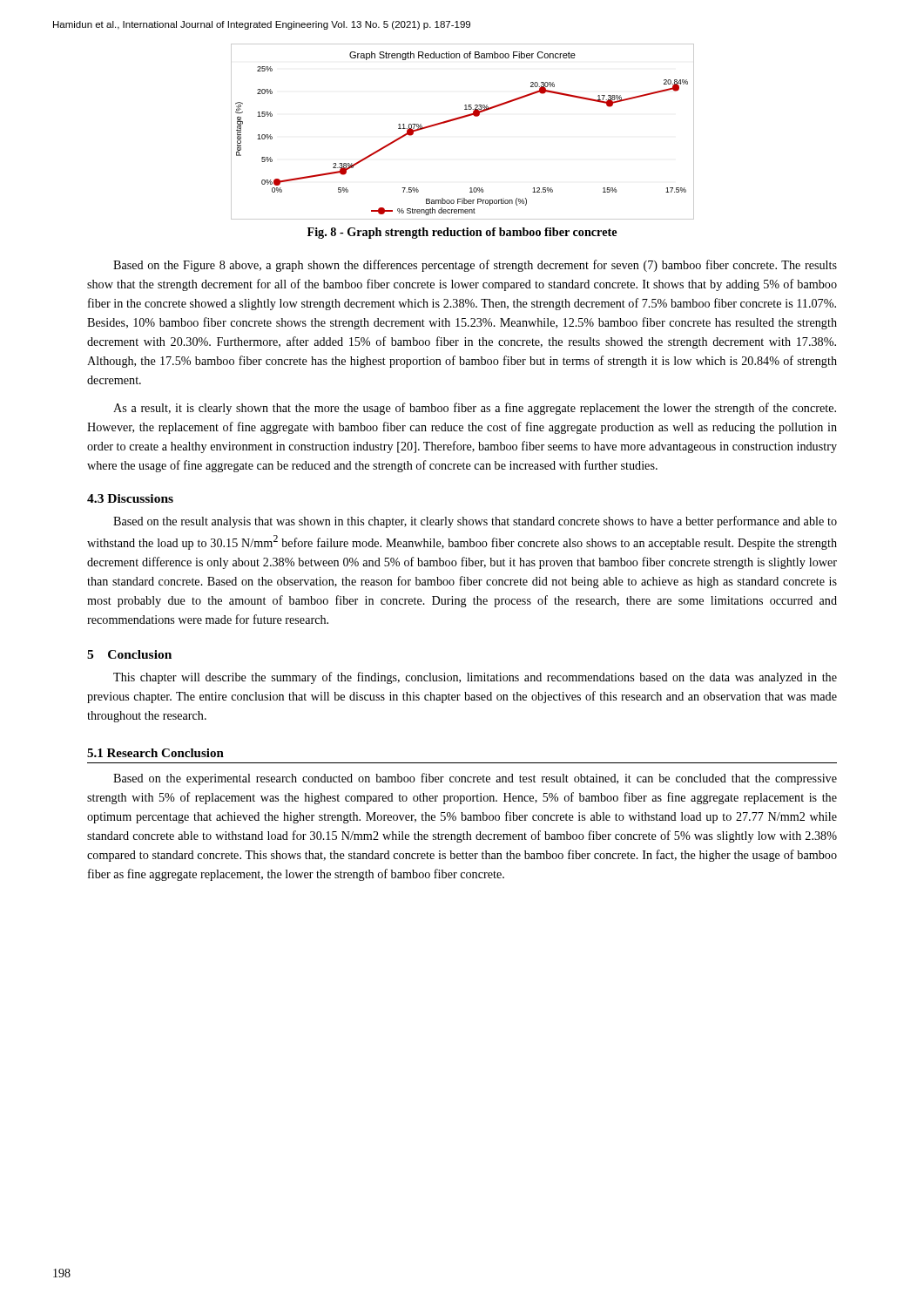Click on the text block that says "This chapter will describe the summary"
This screenshot has height=1307, width=924.
462,696
